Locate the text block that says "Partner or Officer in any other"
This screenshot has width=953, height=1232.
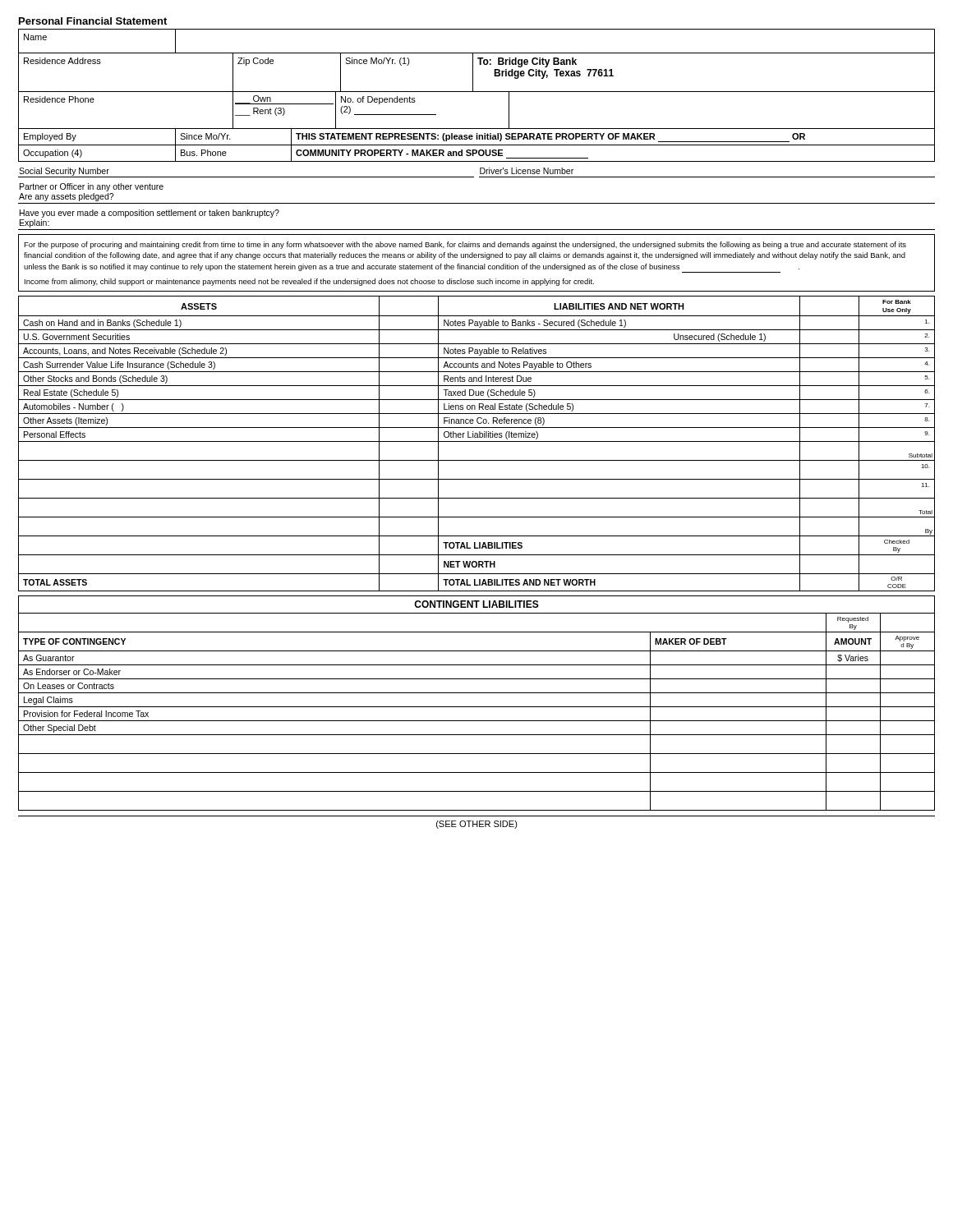pyautogui.click(x=476, y=192)
